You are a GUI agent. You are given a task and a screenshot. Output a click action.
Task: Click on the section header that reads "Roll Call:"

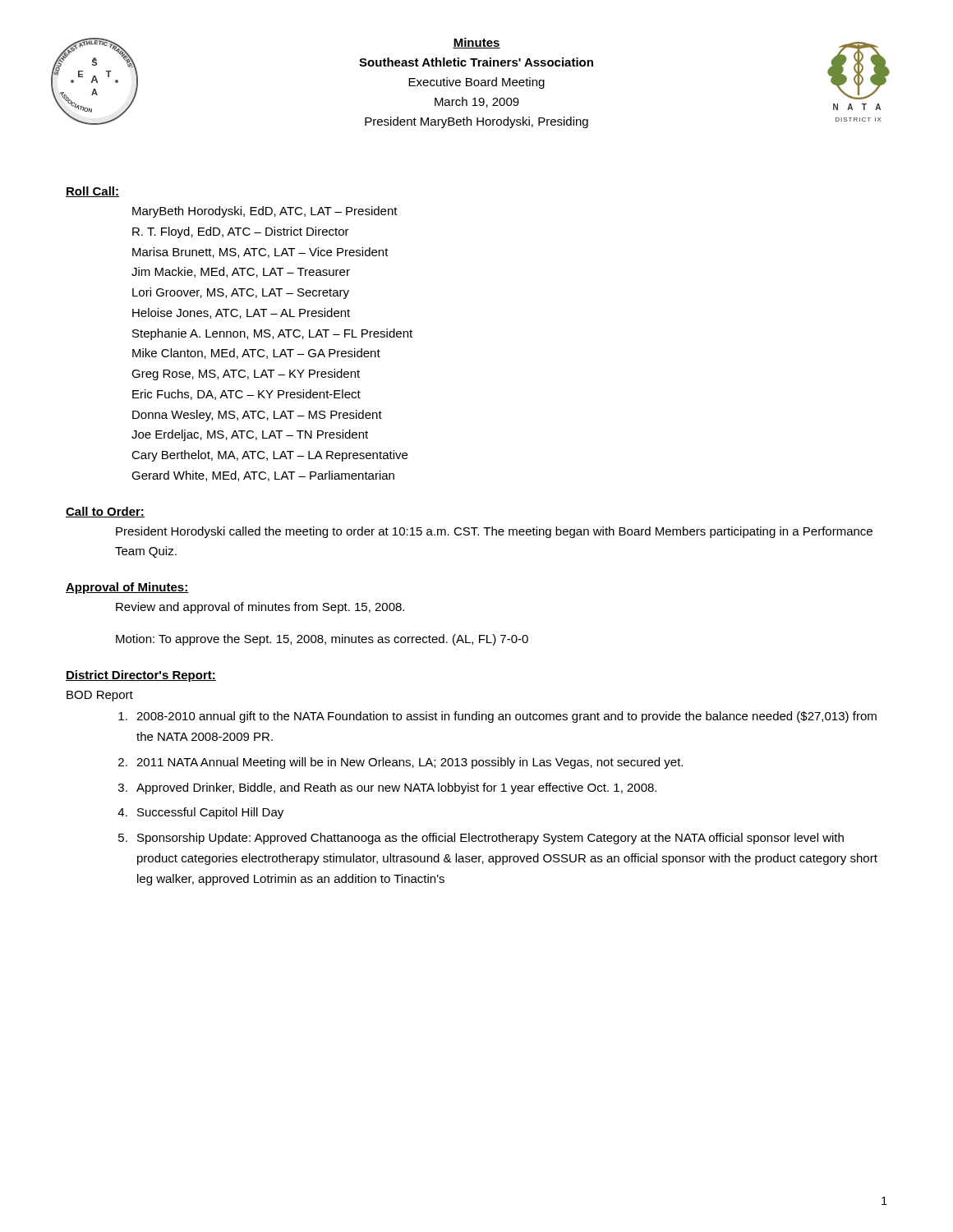click(x=92, y=191)
